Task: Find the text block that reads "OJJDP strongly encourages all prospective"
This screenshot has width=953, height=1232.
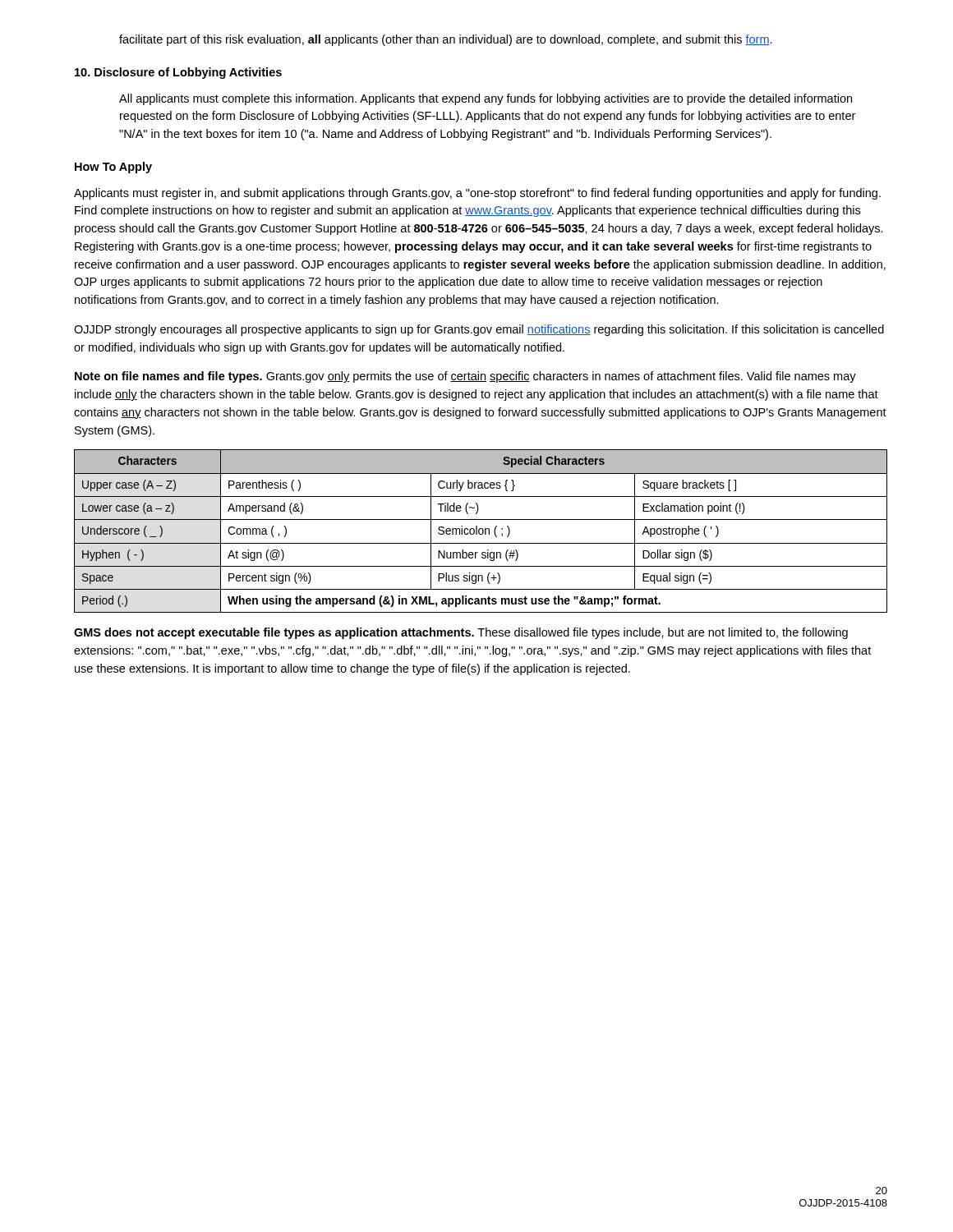Action: [481, 339]
